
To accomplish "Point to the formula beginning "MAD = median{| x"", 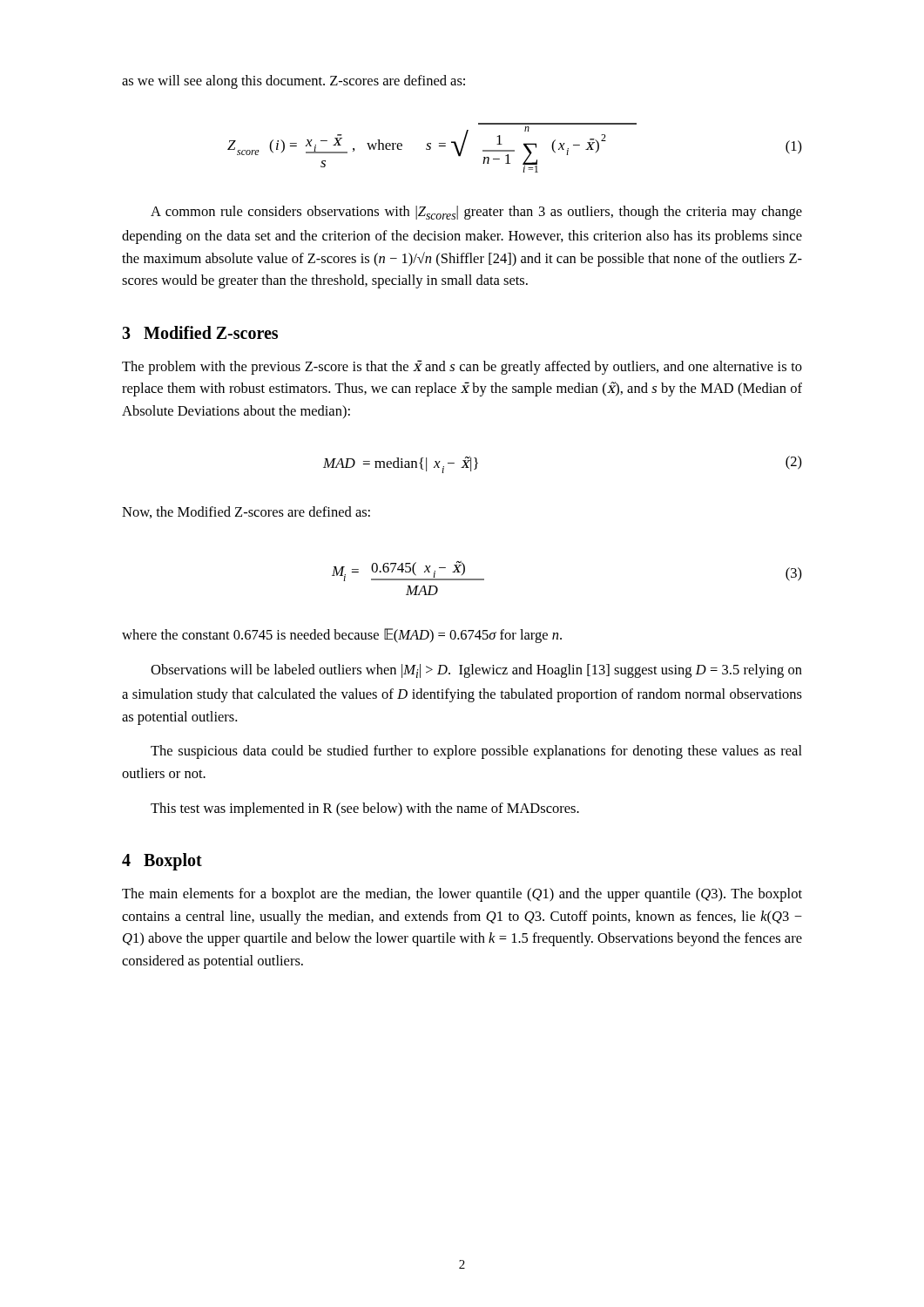I will click(405, 464).
